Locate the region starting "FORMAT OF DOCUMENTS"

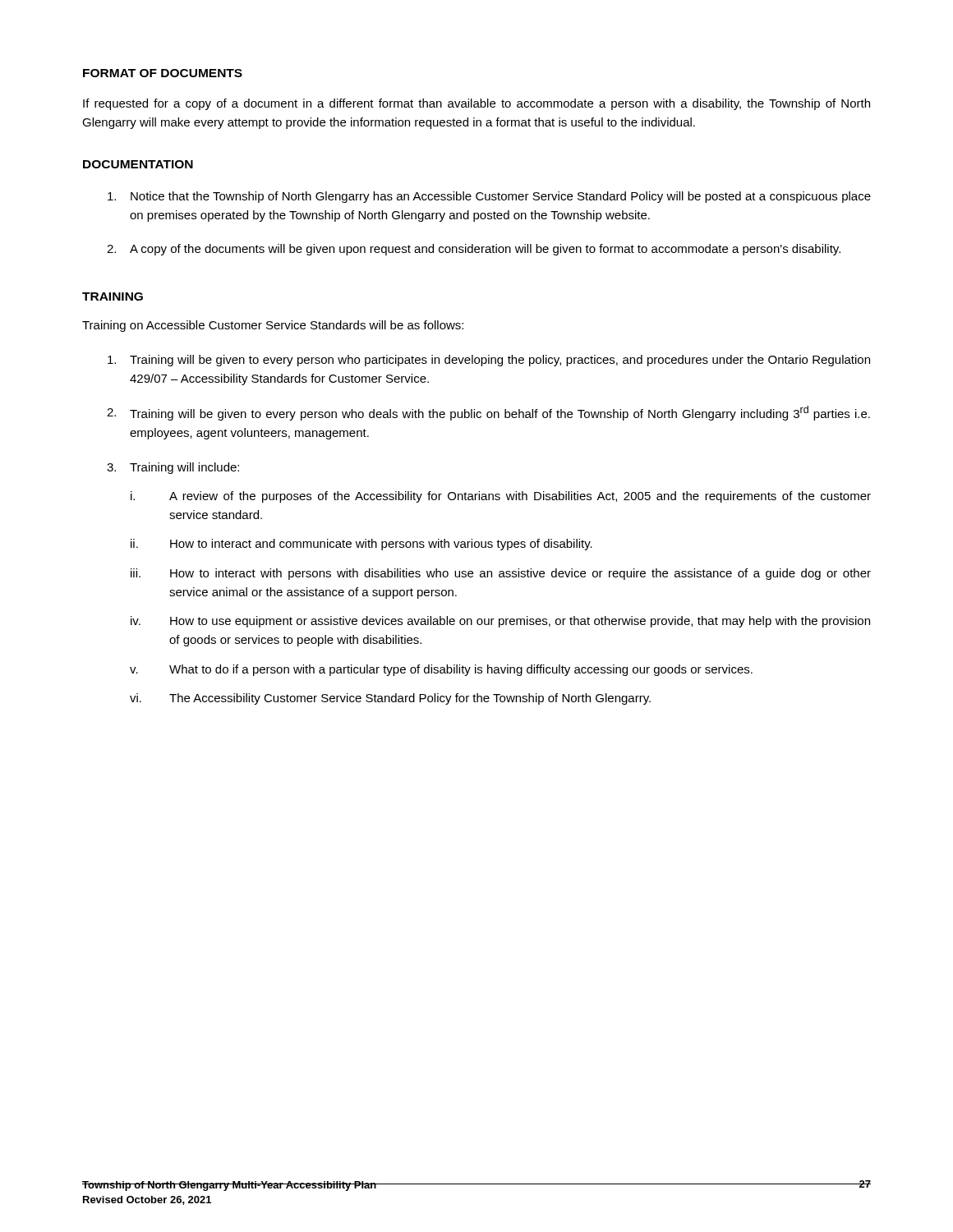pos(162,73)
